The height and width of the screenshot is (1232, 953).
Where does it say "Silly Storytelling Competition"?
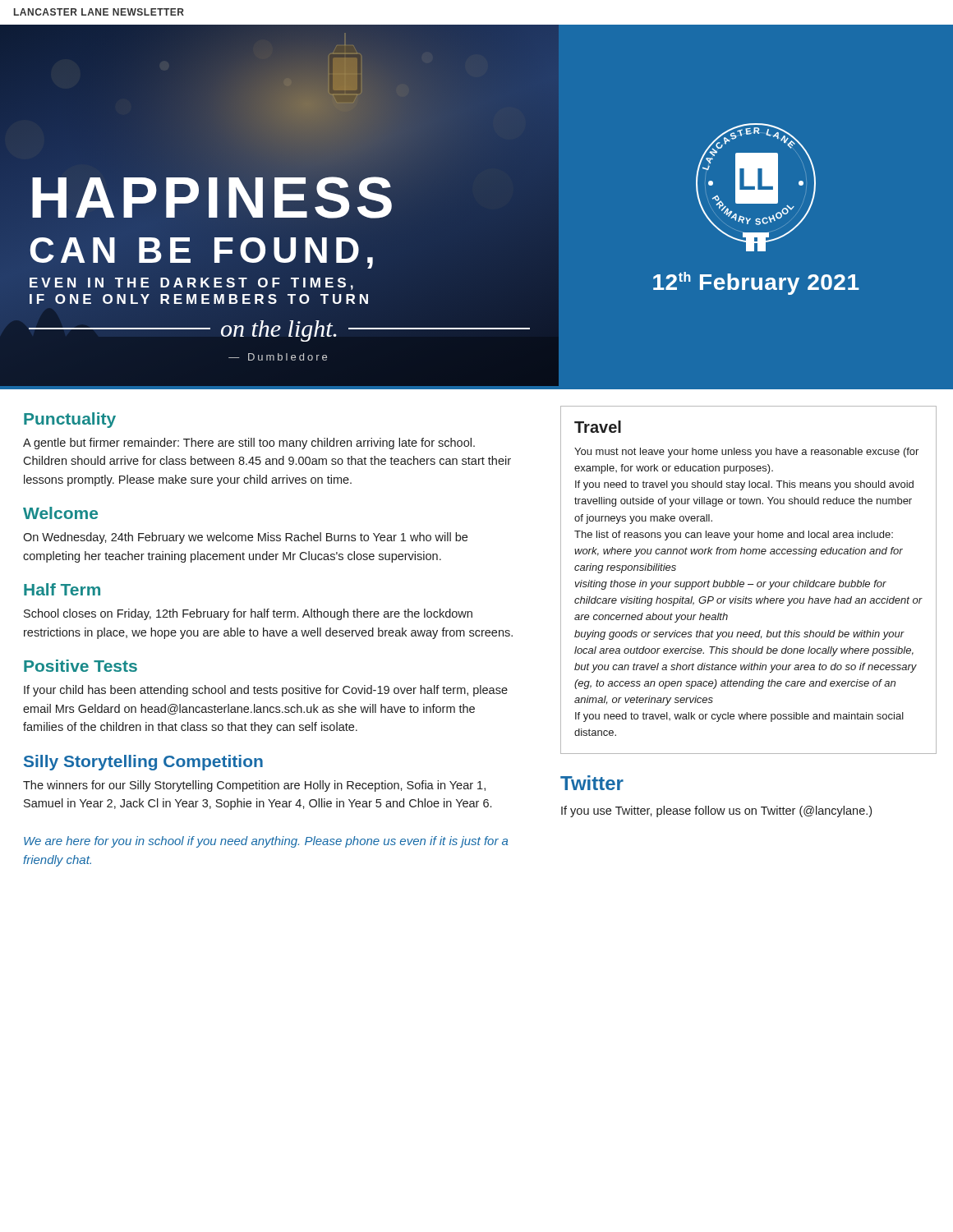(143, 761)
